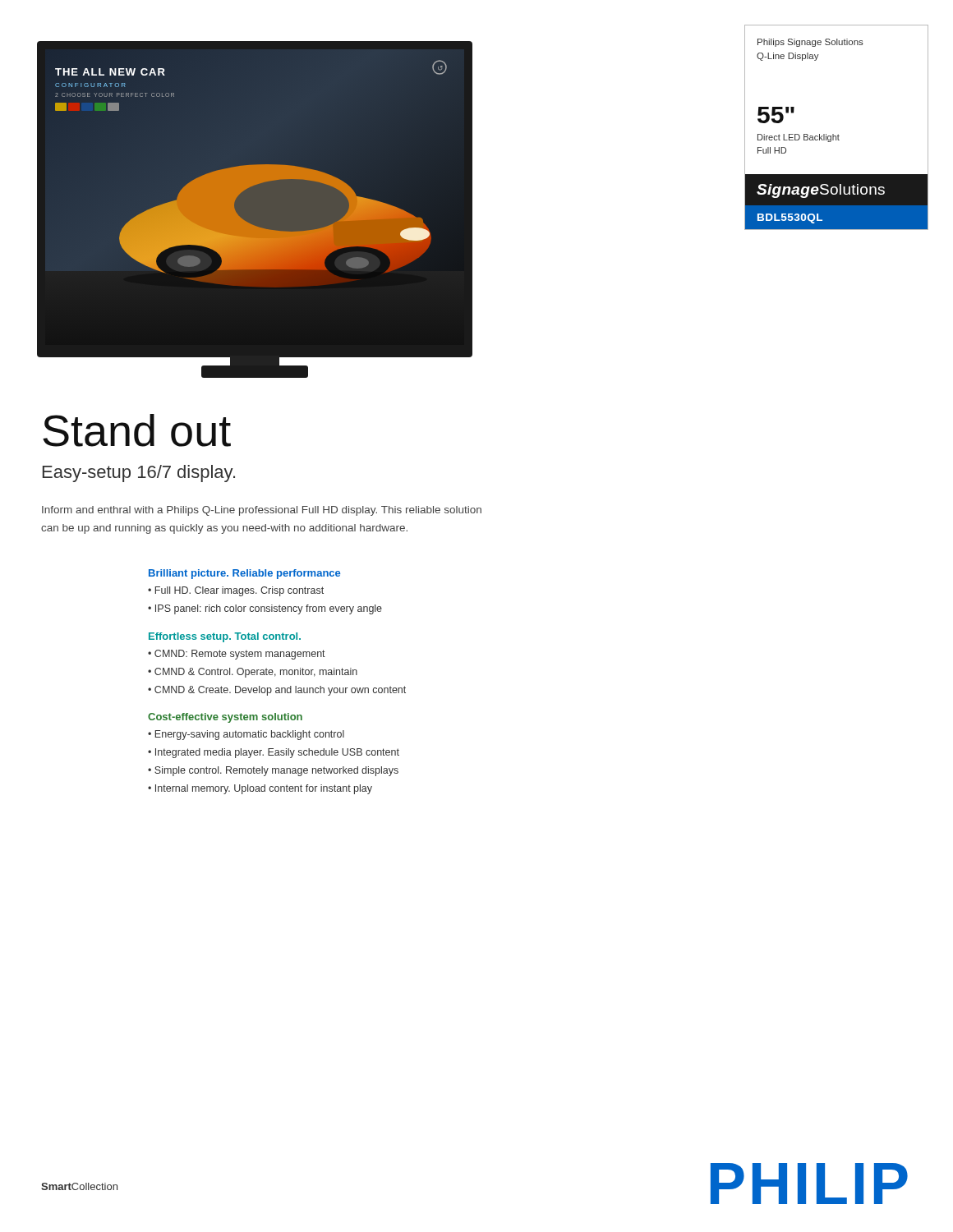Click where it says "Brilliant picture. Reliable performance"
953x1232 pixels.
(x=244, y=573)
